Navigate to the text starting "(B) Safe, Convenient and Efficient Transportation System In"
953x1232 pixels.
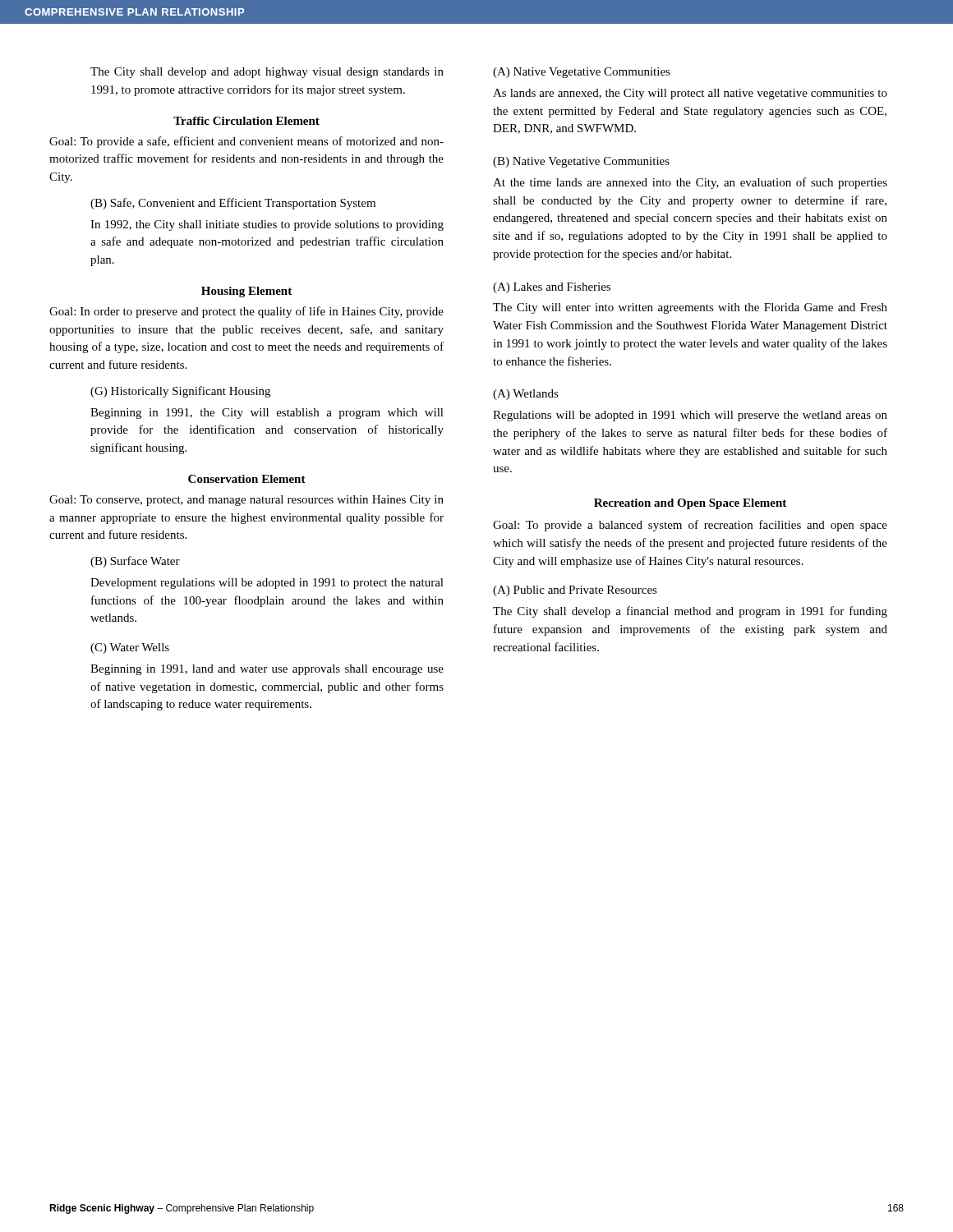(x=267, y=232)
